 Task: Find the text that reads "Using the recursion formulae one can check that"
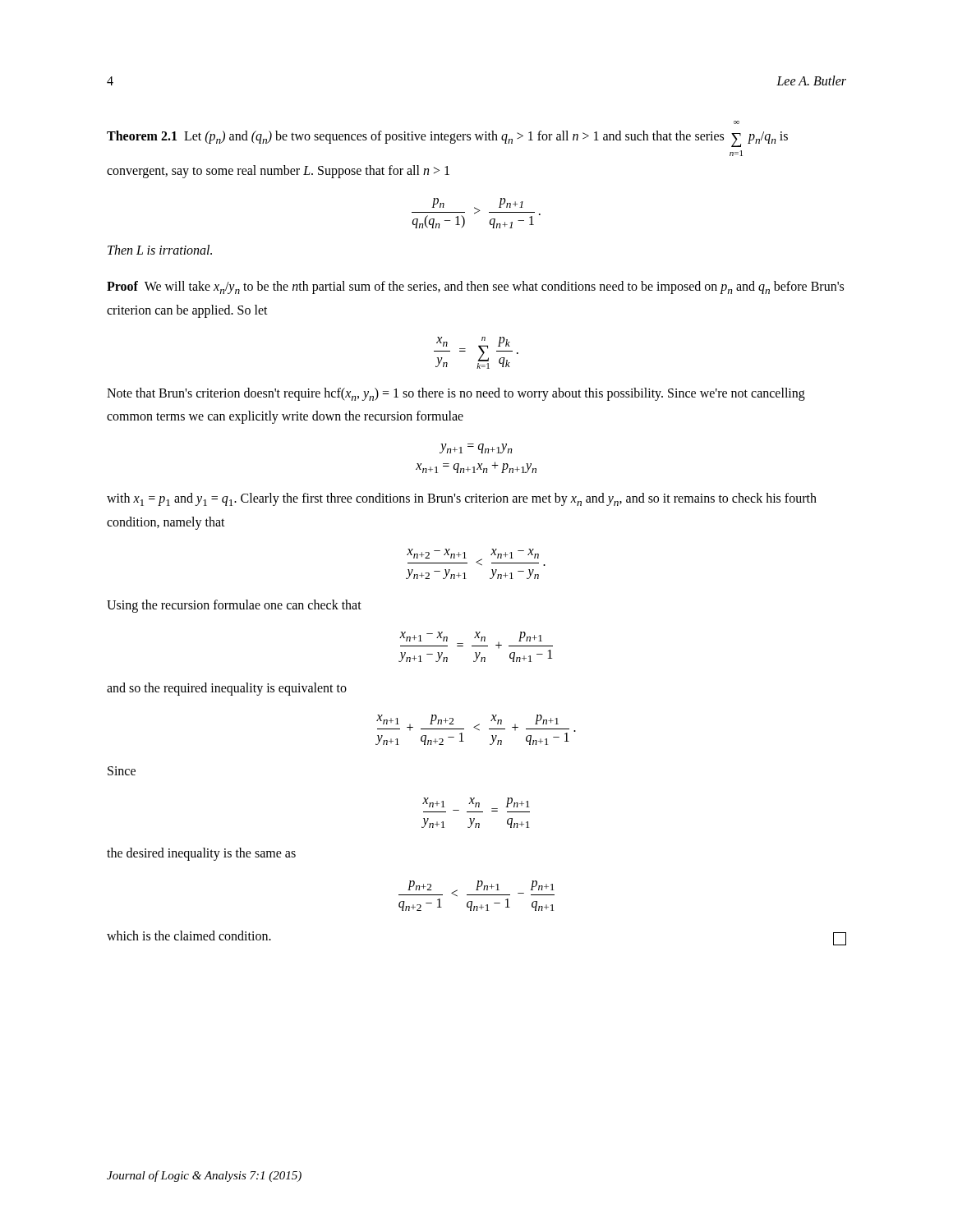[234, 605]
